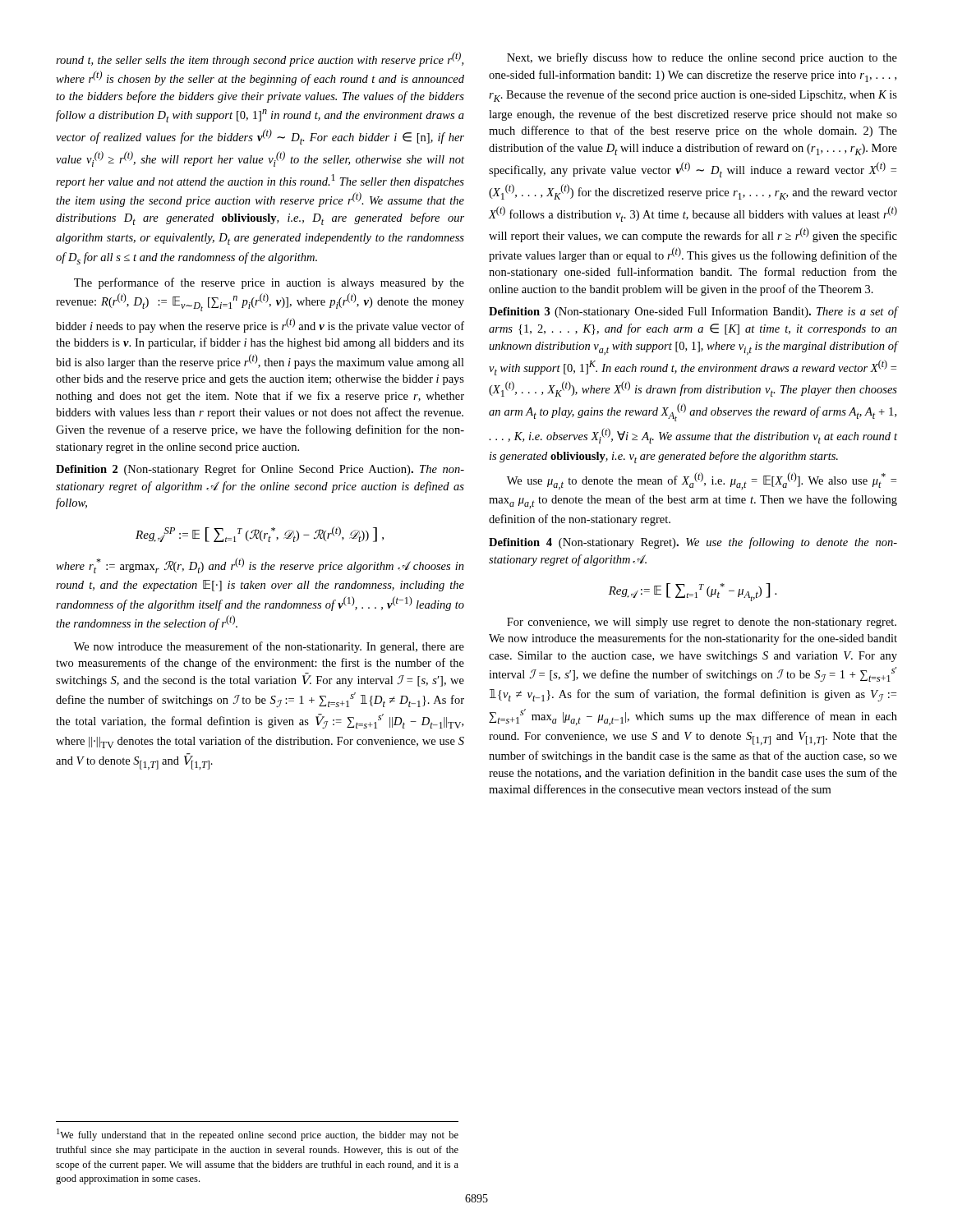Click on the footnote that says "1We fully understand that"
This screenshot has height=1232, width=953.
click(257, 1156)
